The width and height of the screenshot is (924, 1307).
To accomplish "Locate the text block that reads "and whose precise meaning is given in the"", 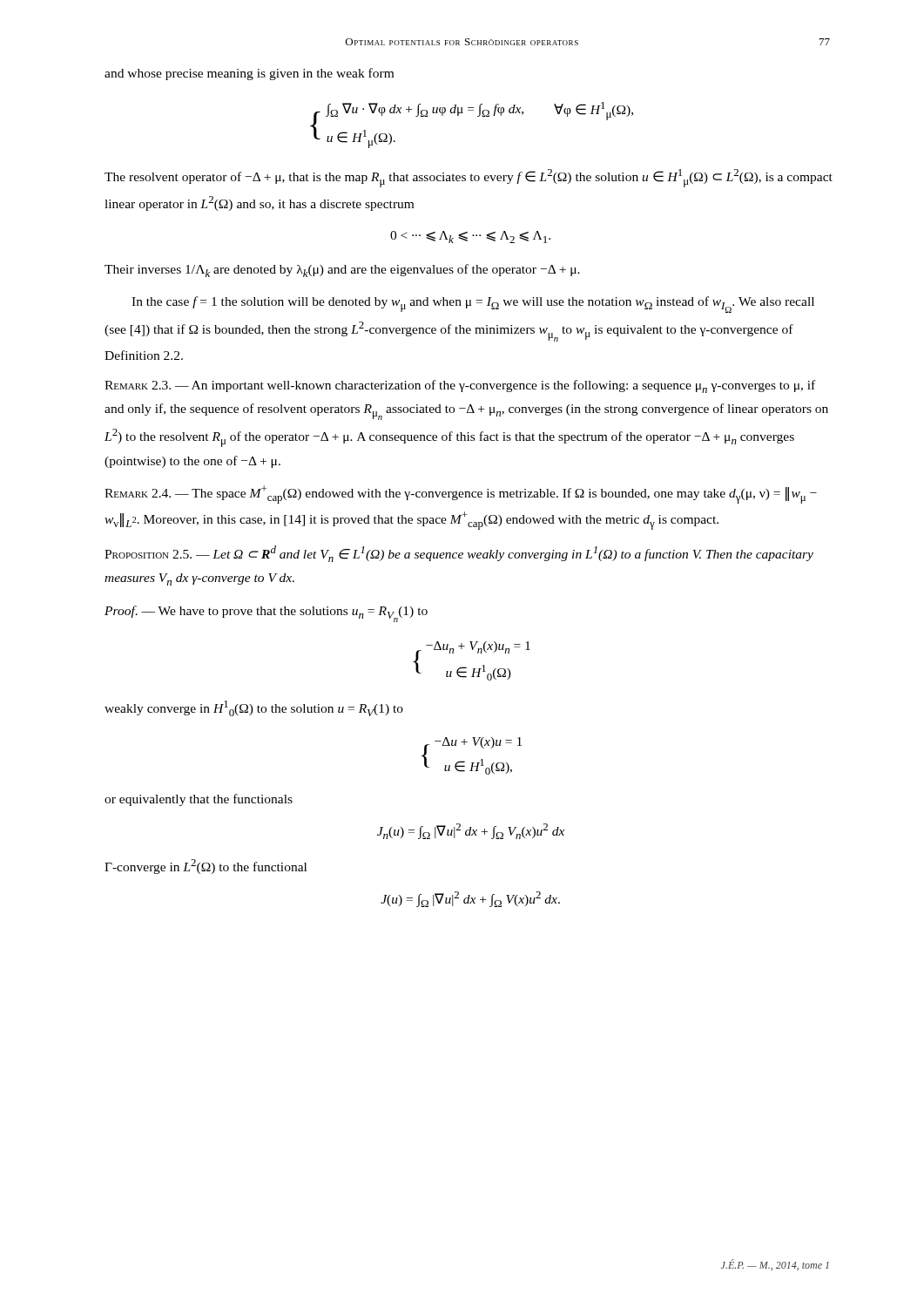I will pyautogui.click(x=249, y=73).
